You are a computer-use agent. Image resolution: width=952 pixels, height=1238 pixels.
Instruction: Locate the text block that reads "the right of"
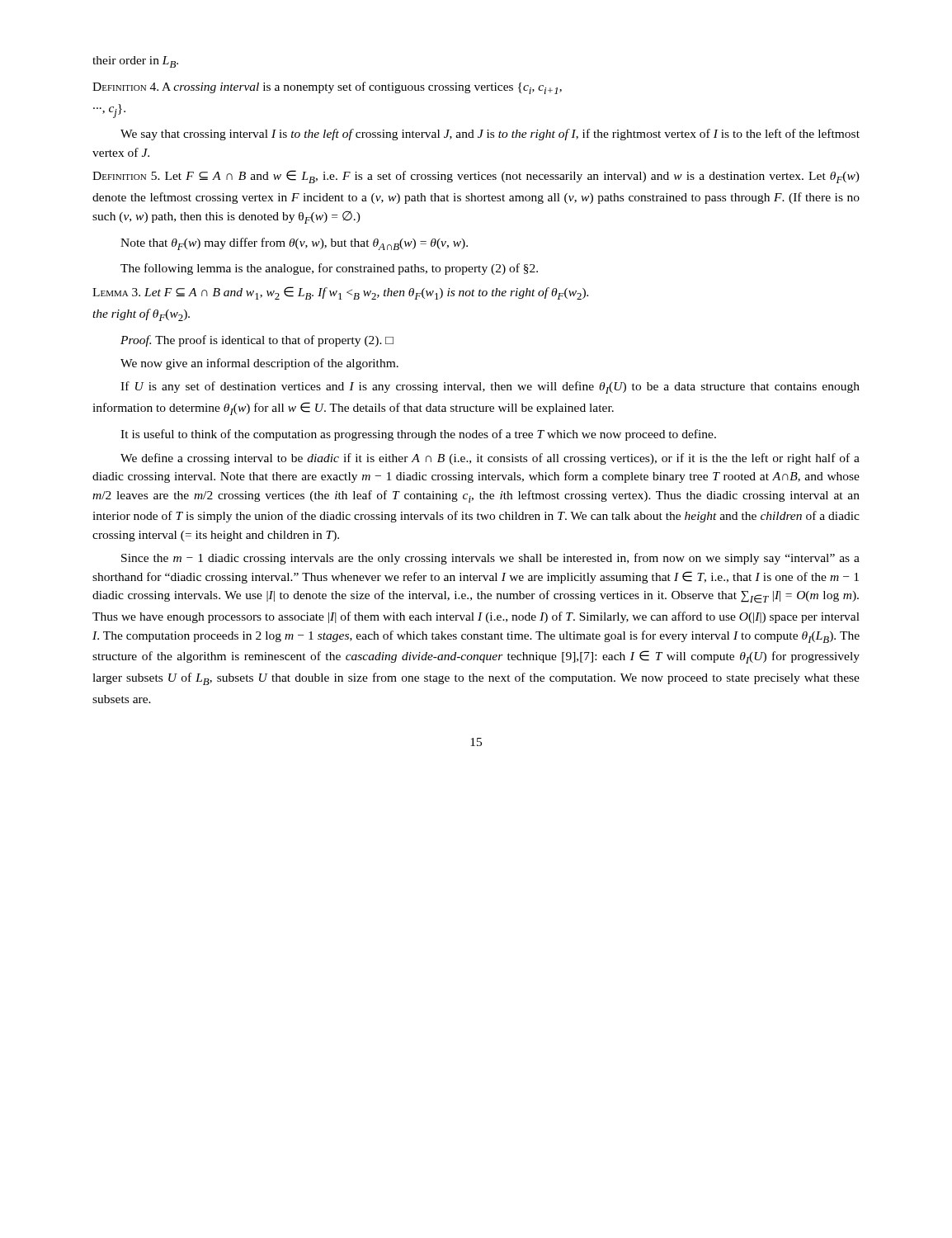coord(142,315)
